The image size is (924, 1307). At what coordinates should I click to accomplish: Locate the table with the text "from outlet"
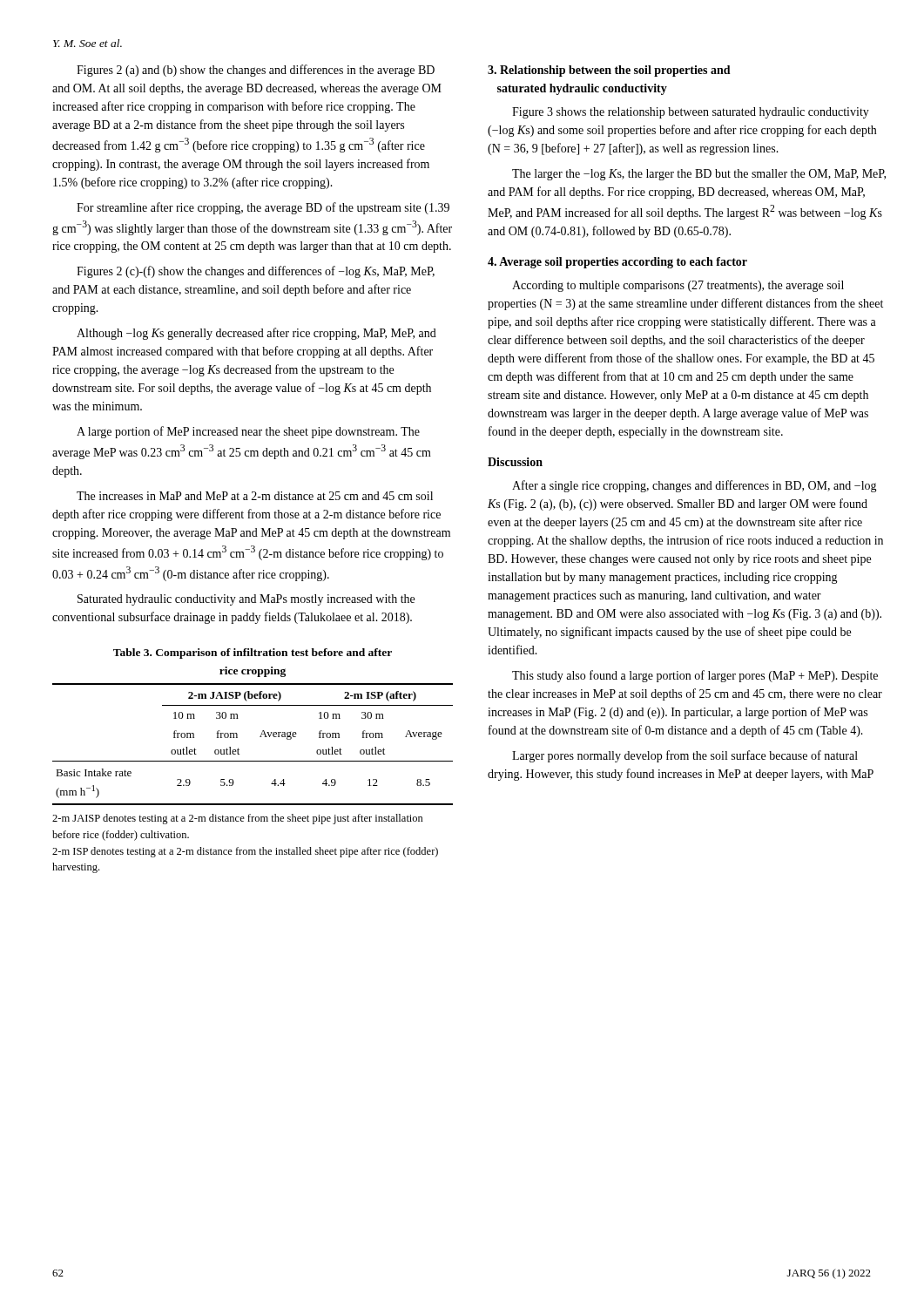coord(253,744)
